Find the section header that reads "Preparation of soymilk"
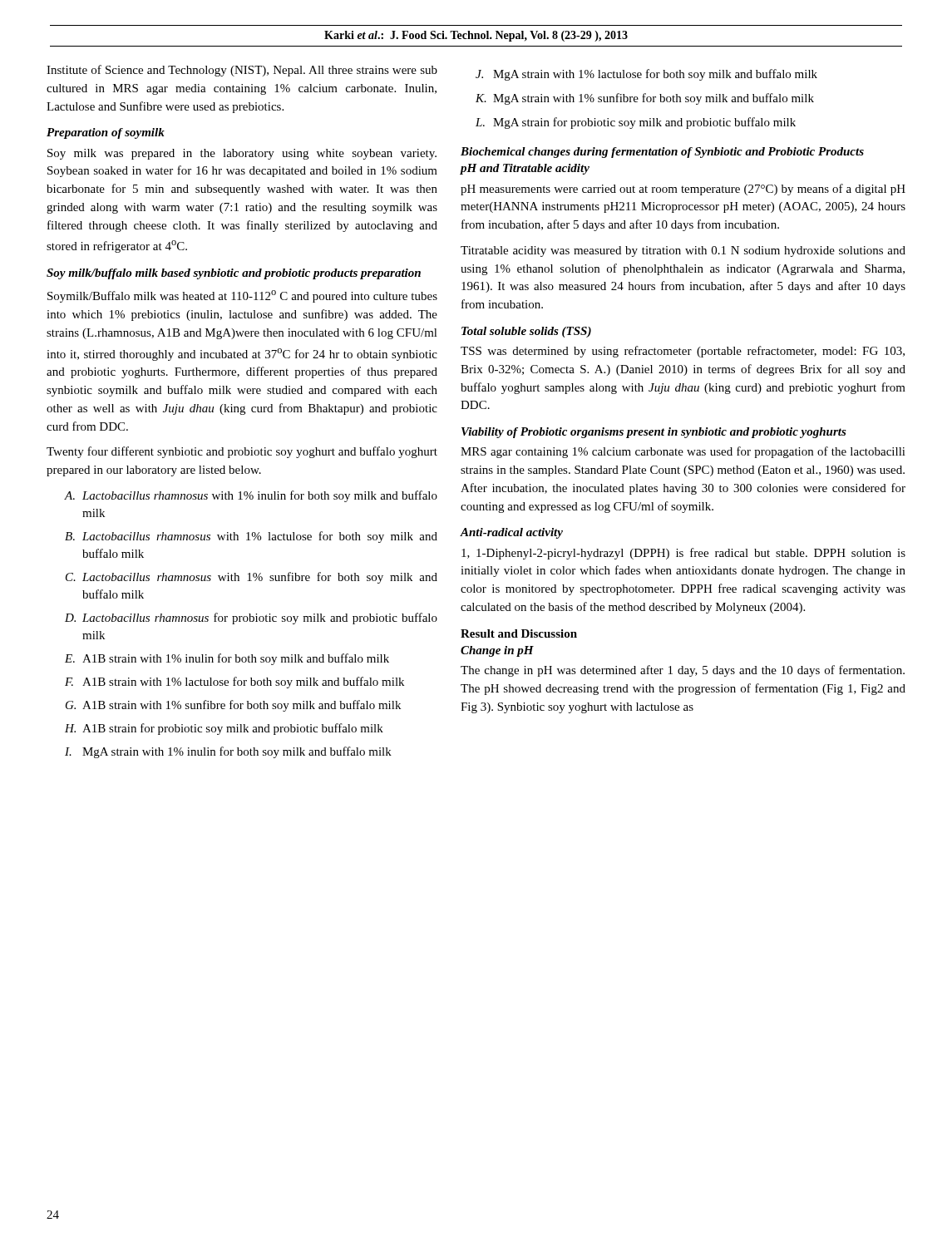The image size is (952, 1247). [105, 132]
